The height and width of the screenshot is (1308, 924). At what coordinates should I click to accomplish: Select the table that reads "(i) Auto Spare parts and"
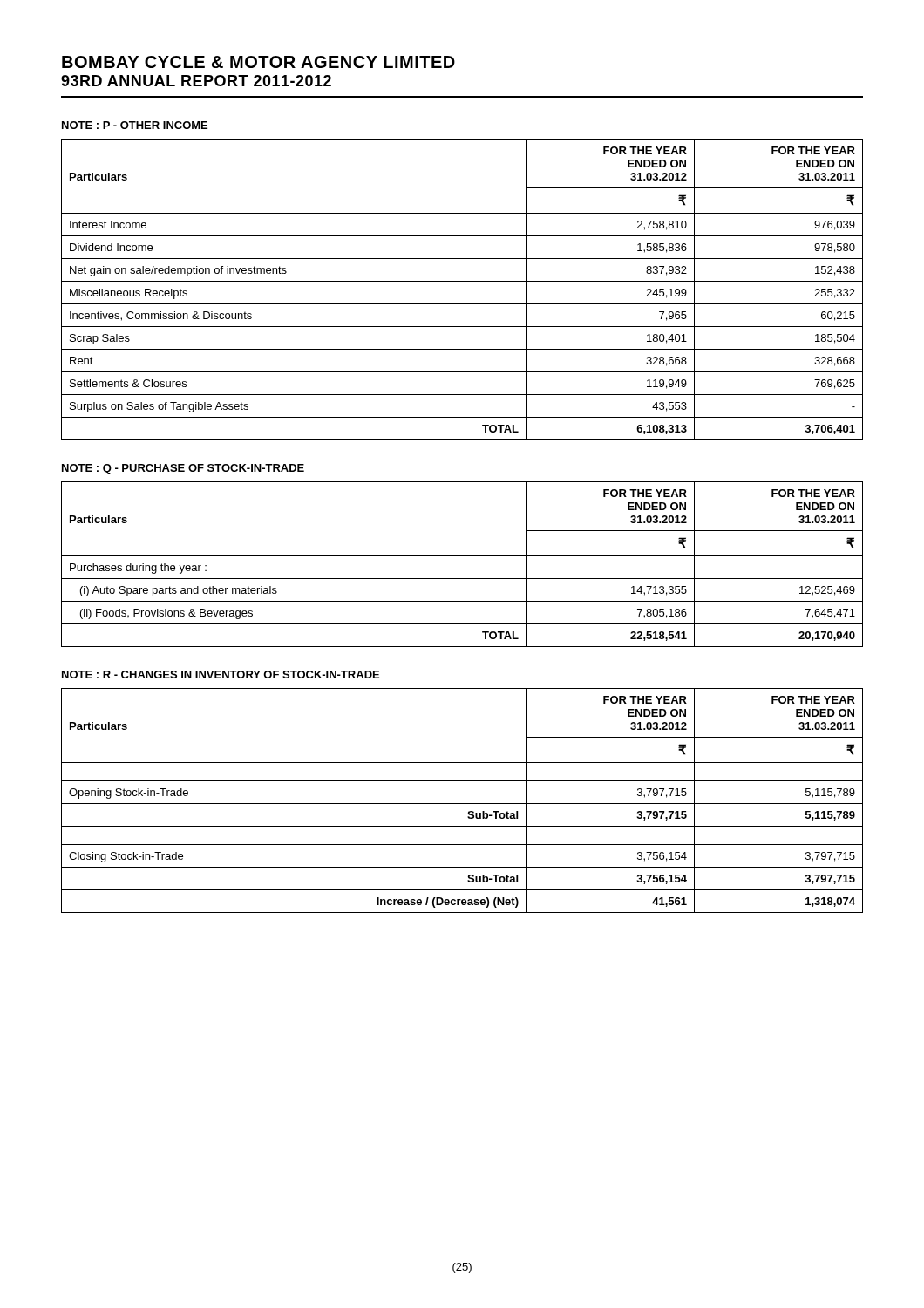click(x=462, y=564)
